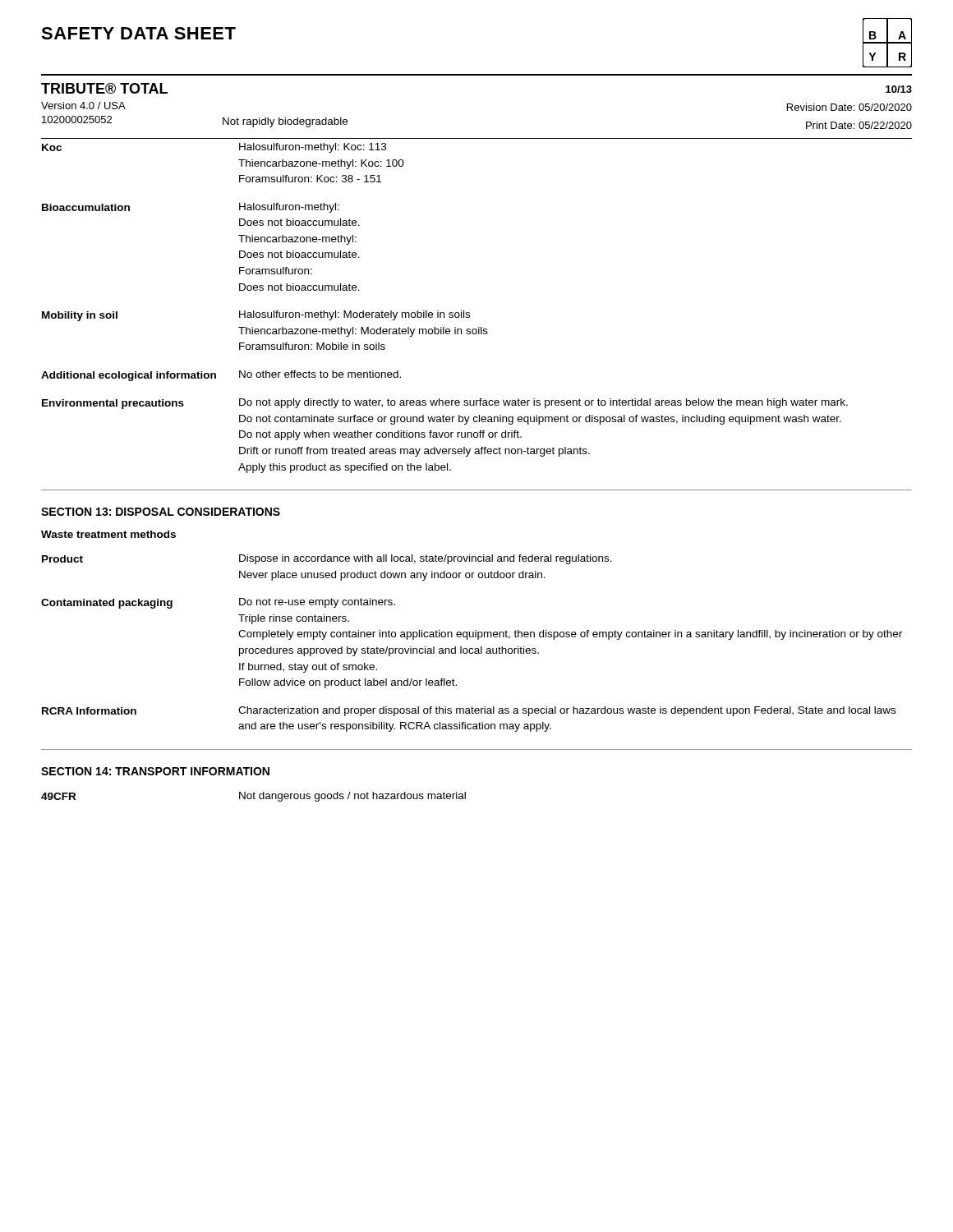Point to "Not rapidly biodegradable"
Viewport: 953px width, 1232px height.
[285, 121]
